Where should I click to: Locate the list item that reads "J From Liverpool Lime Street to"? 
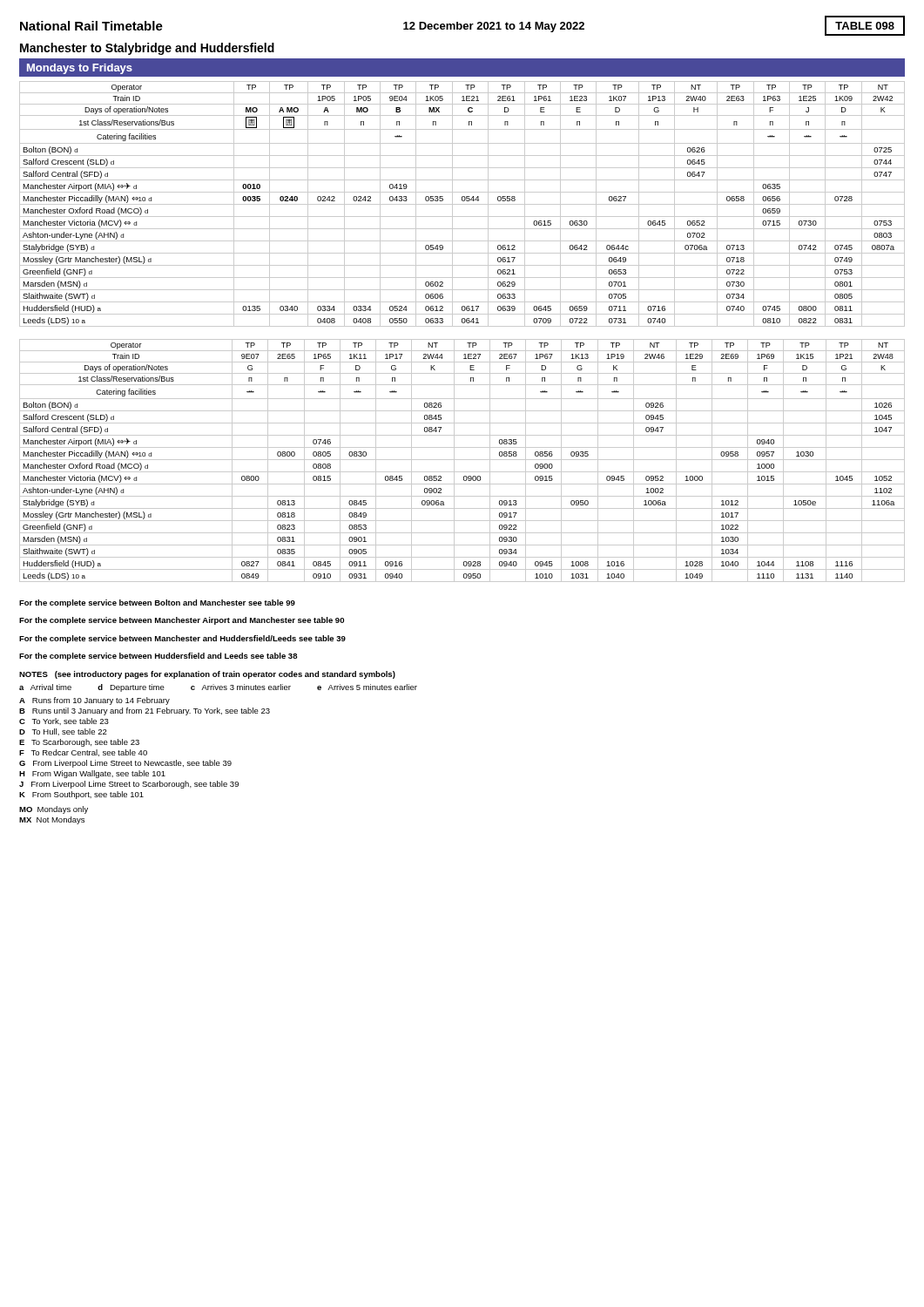click(x=129, y=783)
